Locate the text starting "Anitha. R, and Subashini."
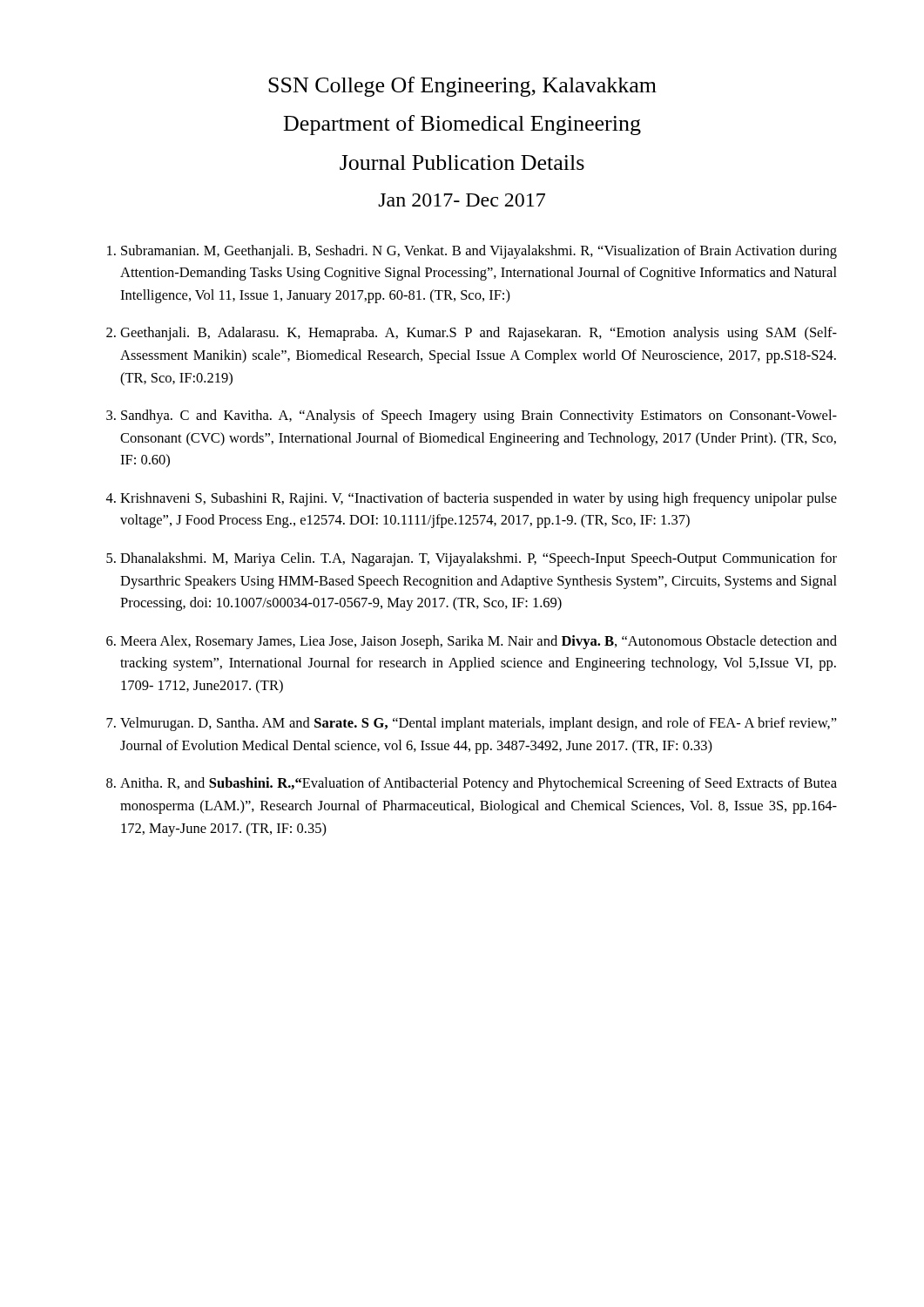The width and height of the screenshot is (924, 1307). [x=479, y=806]
